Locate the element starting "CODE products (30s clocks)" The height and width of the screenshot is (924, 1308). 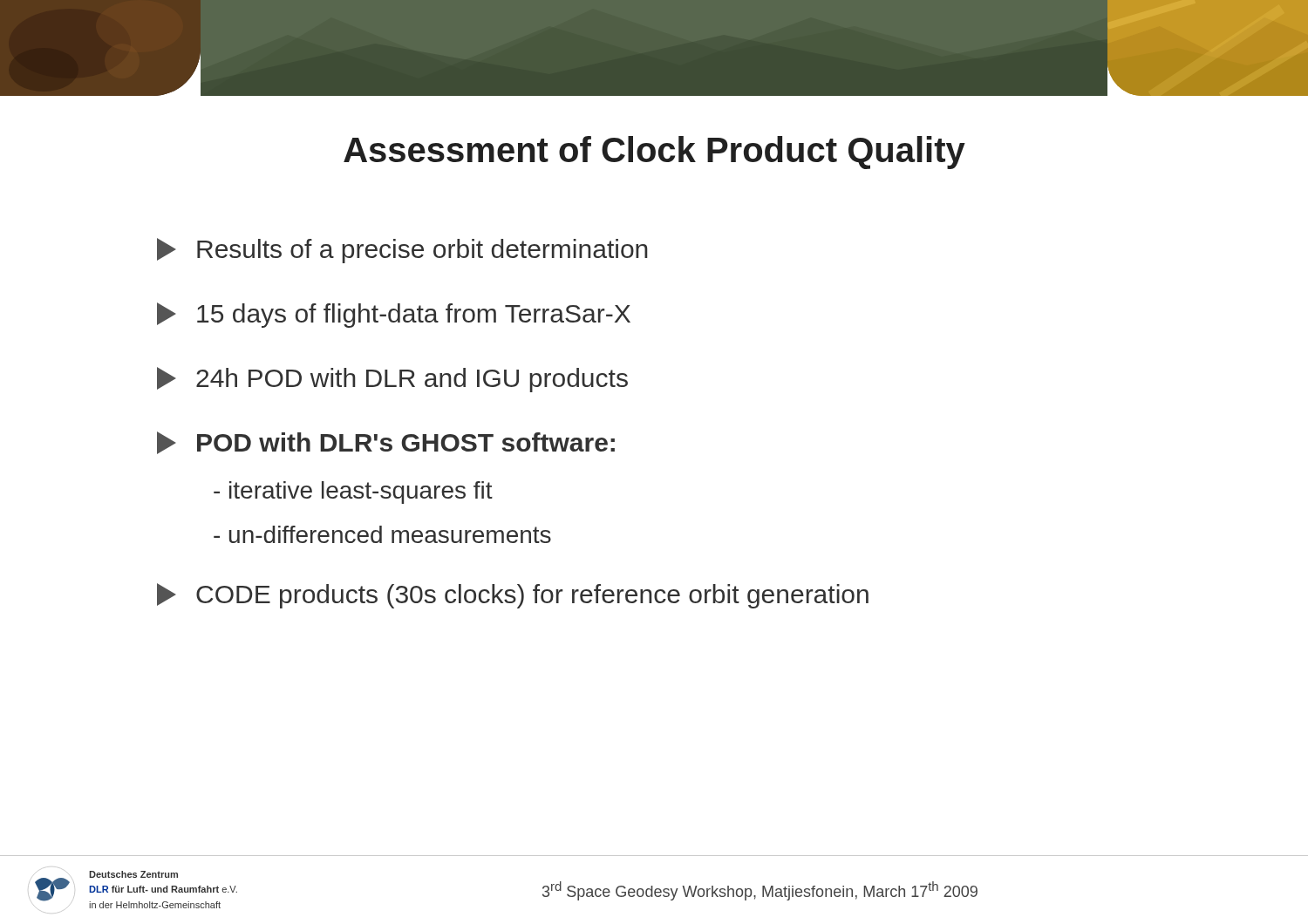point(513,595)
